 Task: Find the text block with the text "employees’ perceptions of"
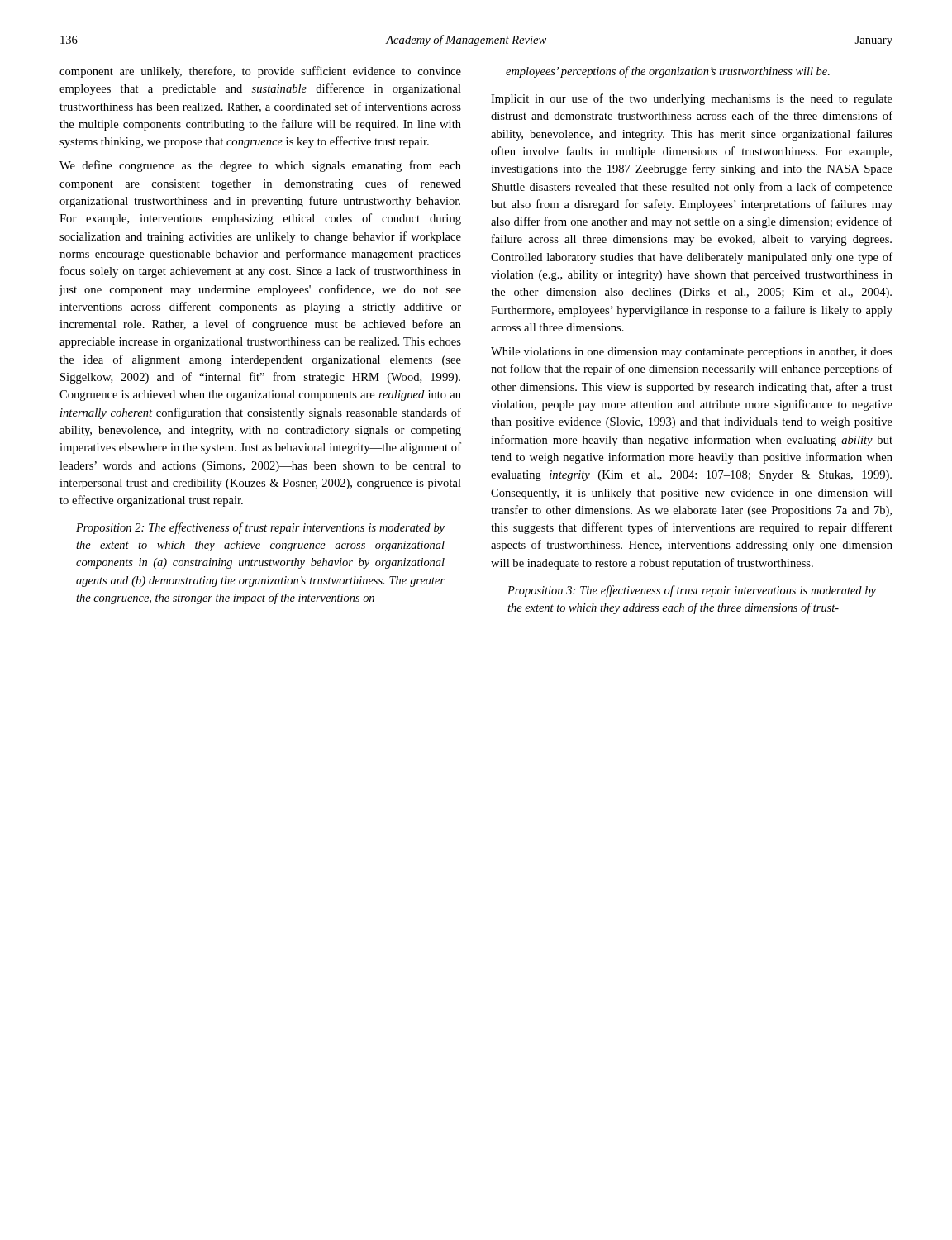(692, 72)
